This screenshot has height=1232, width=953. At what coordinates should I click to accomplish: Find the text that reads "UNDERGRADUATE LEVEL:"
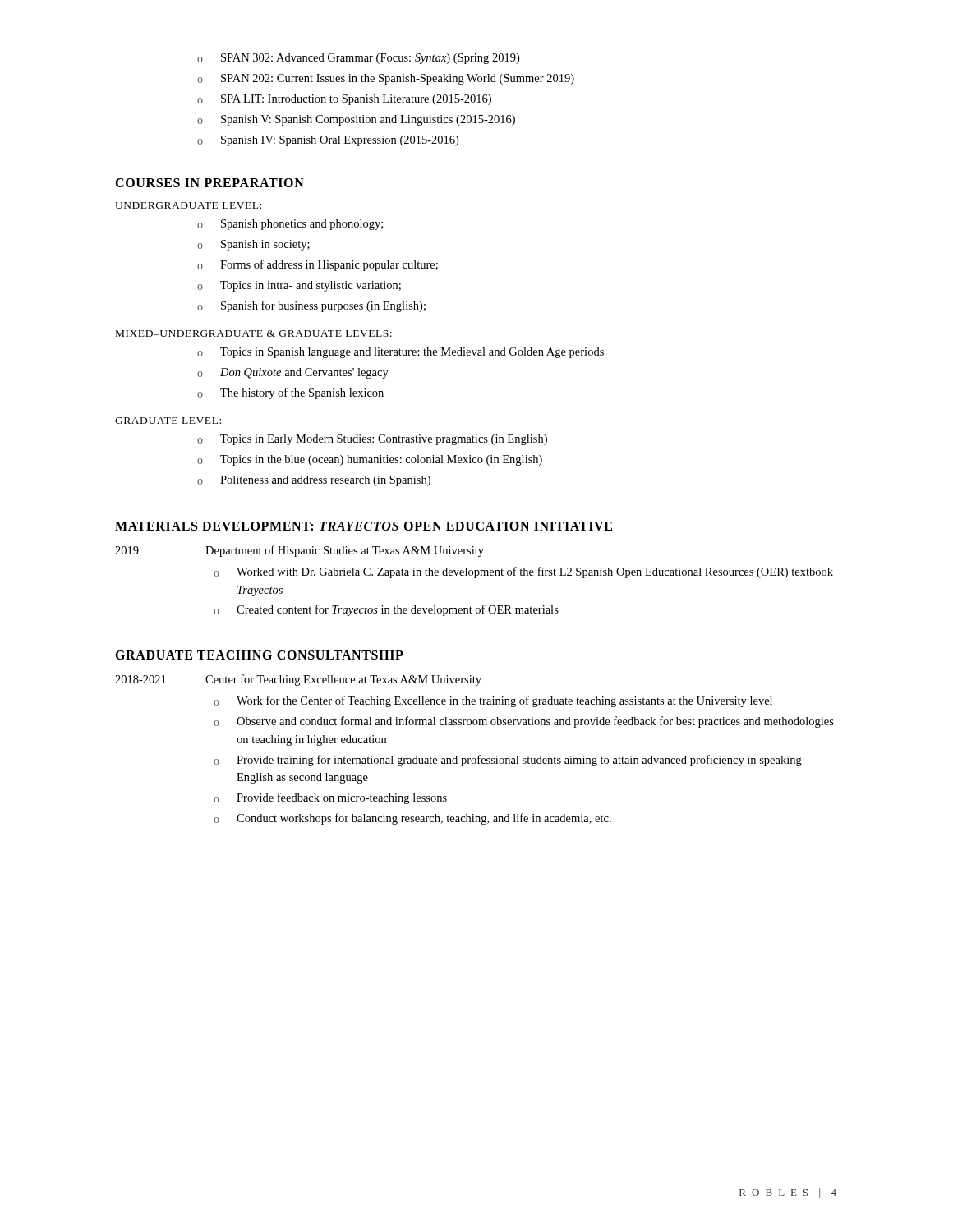[x=189, y=205]
